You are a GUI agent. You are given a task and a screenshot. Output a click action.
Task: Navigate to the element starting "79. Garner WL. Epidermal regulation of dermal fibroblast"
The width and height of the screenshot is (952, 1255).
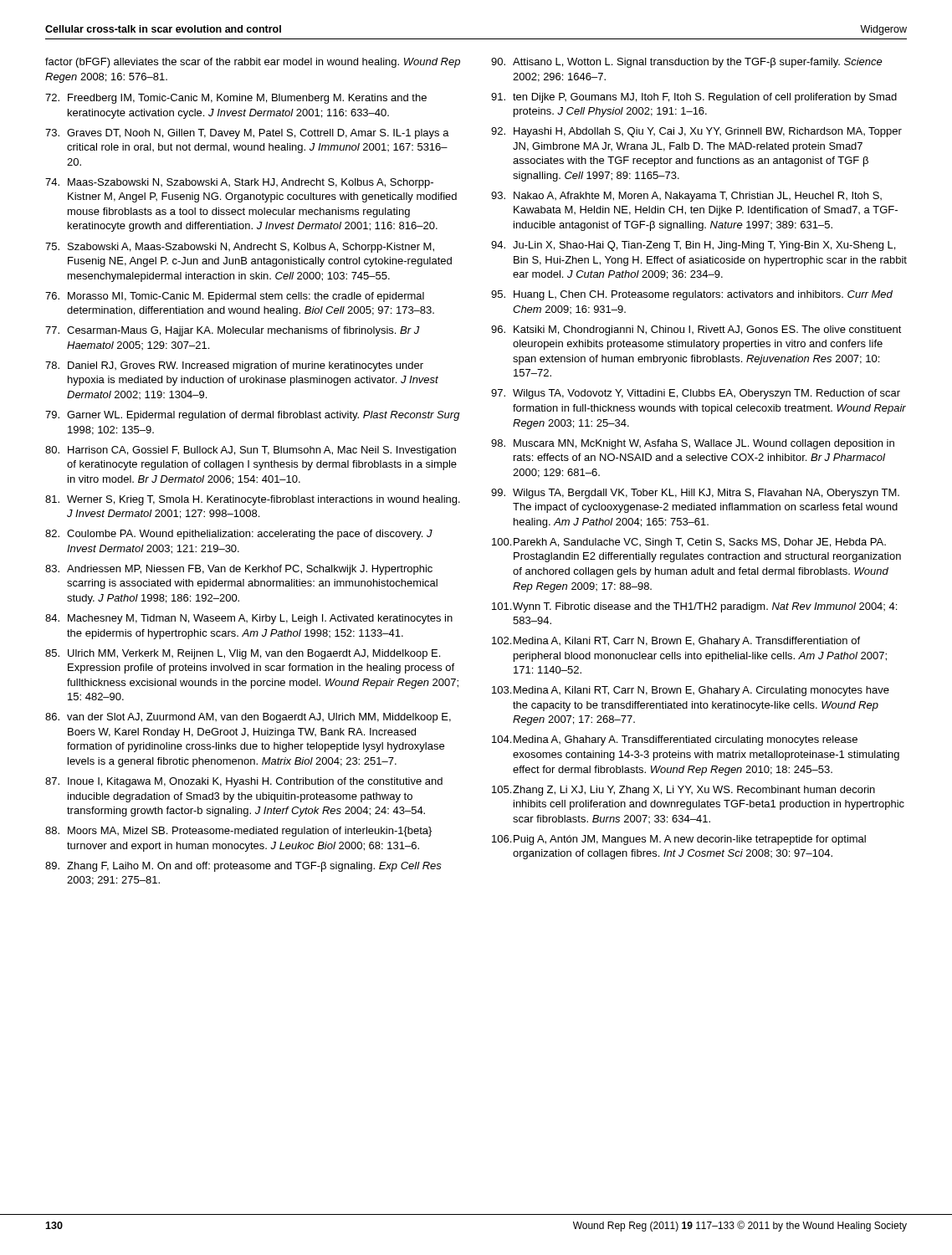253,422
